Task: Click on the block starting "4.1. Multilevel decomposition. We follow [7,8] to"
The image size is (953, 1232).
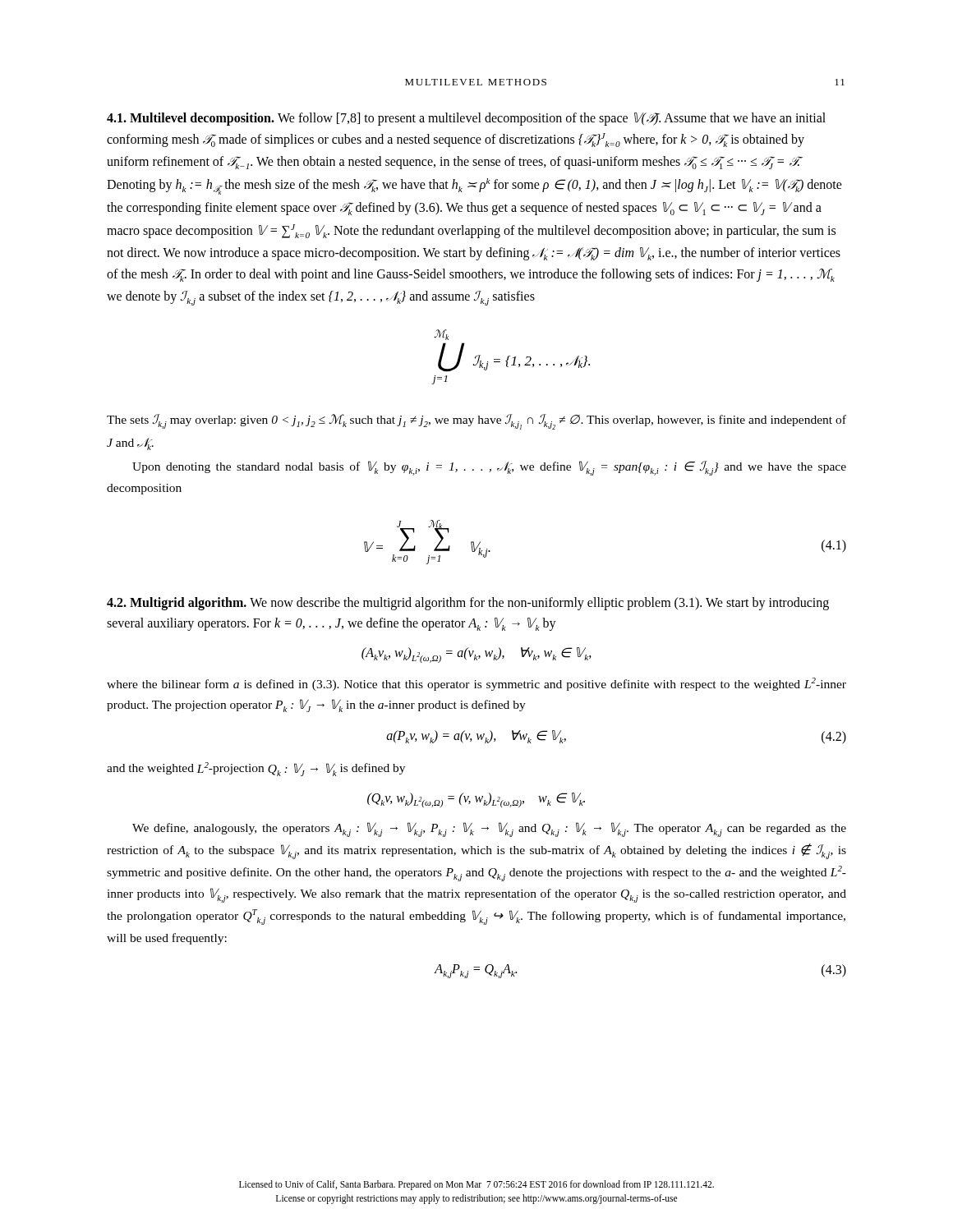Action: coord(474,208)
